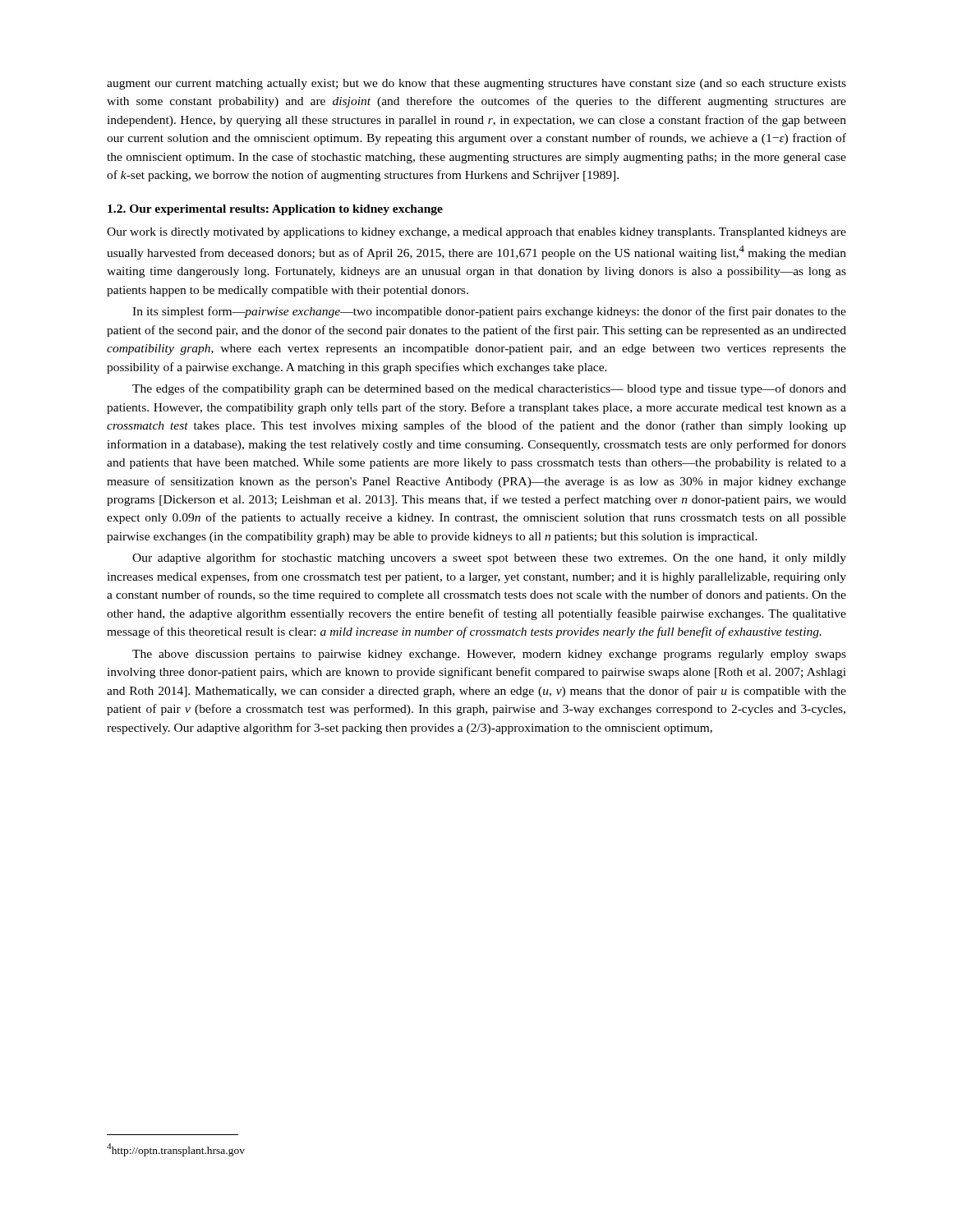The height and width of the screenshot is (1232, 953).
Task: Click the section header that begins "1.2. Our experimental results: Application to"
Action: pos(275,208)
